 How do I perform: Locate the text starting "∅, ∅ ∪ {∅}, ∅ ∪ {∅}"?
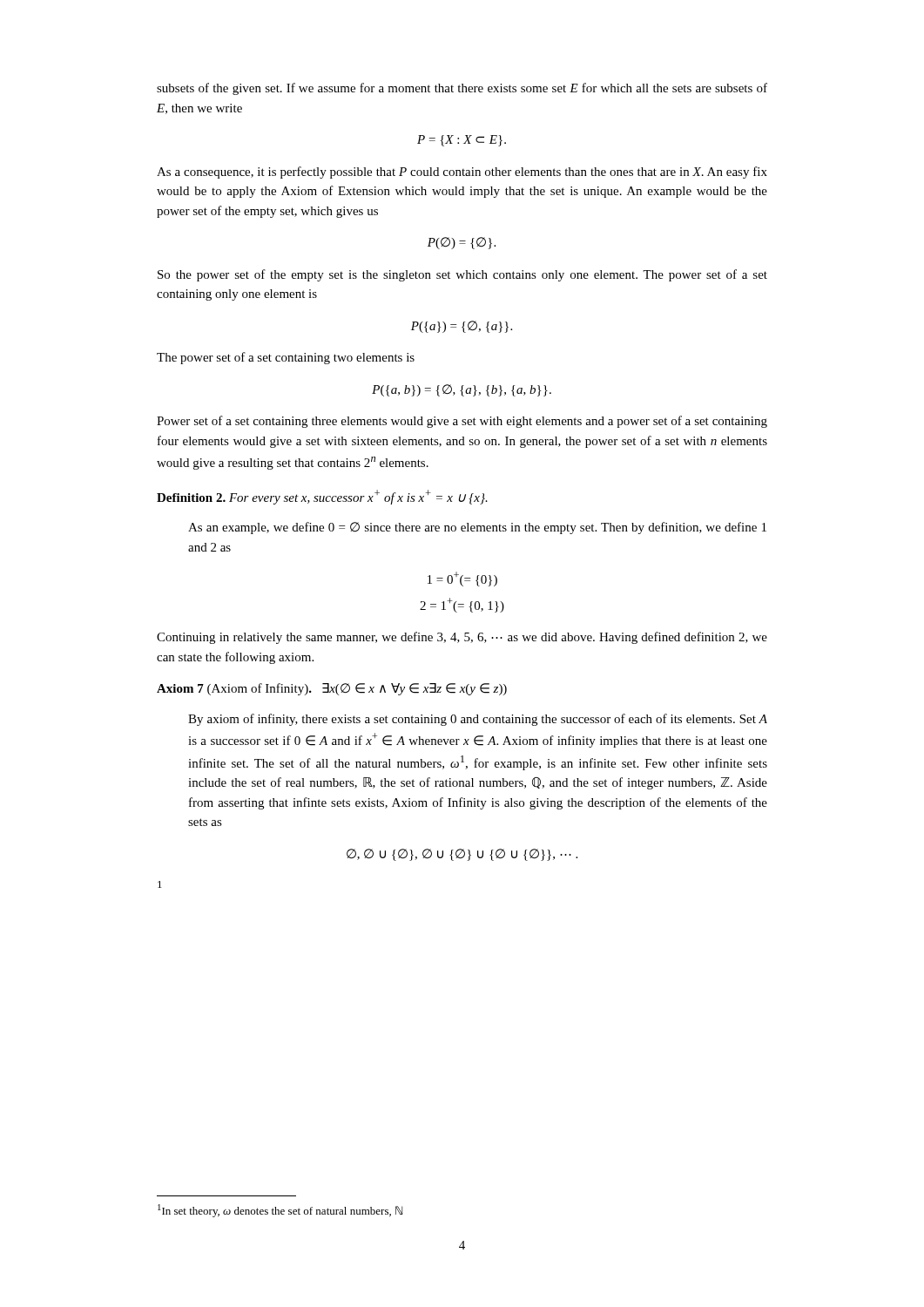click(462, 853)
